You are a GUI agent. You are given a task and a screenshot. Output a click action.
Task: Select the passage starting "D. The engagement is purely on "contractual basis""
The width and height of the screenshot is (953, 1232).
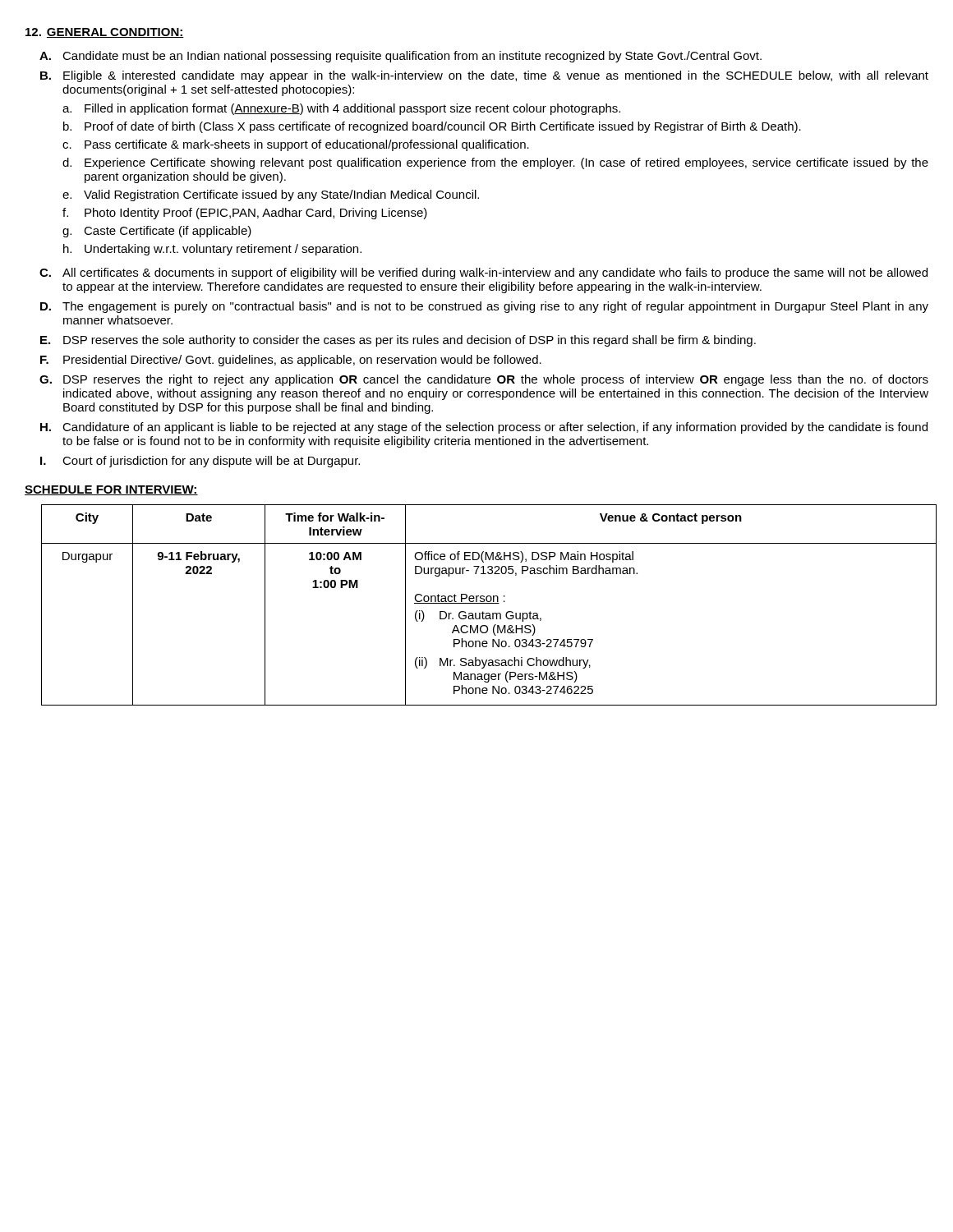tap(484, 313)
